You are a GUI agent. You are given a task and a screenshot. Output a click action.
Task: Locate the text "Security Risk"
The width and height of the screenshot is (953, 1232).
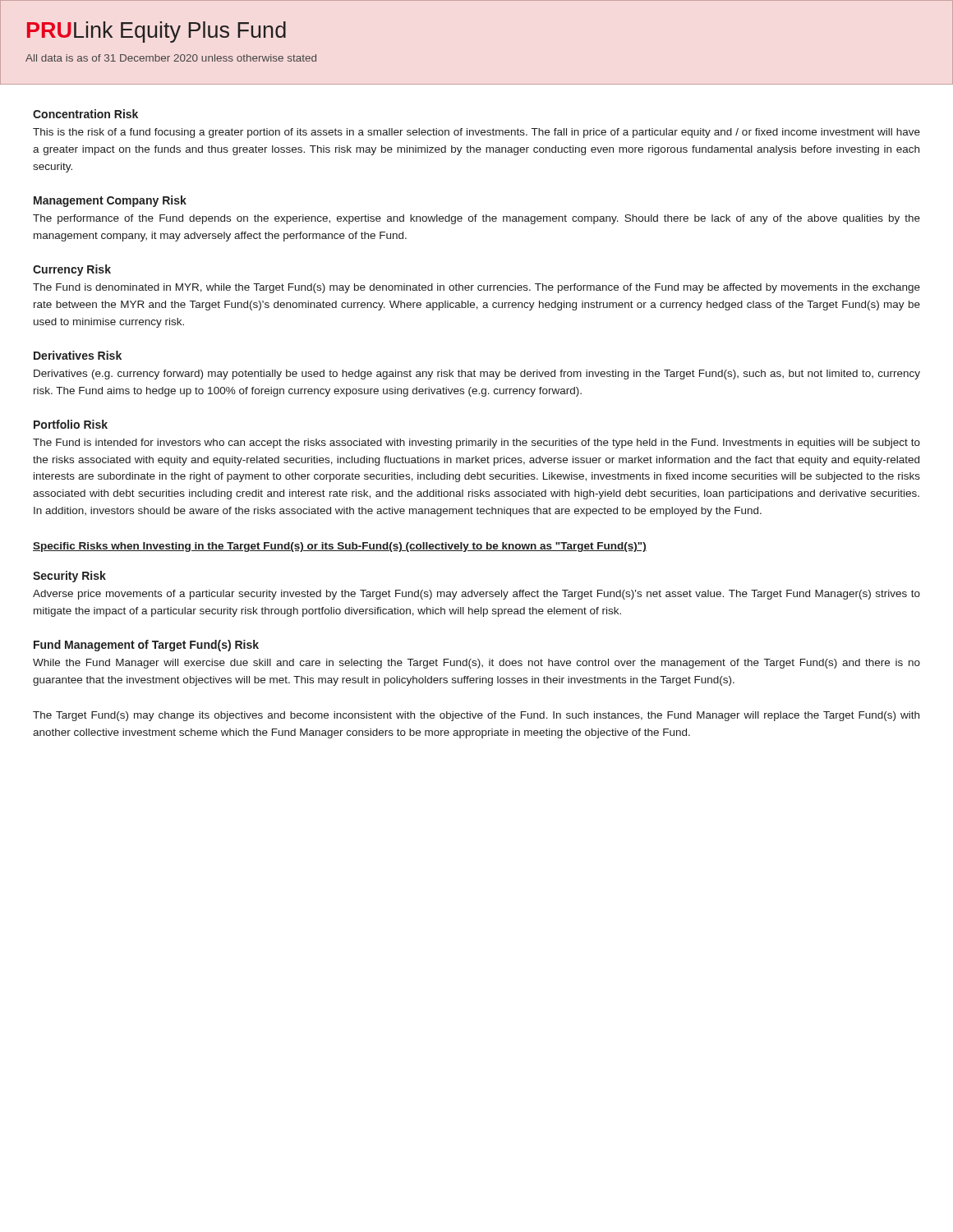pyautogui.click(x=69, y=576)
